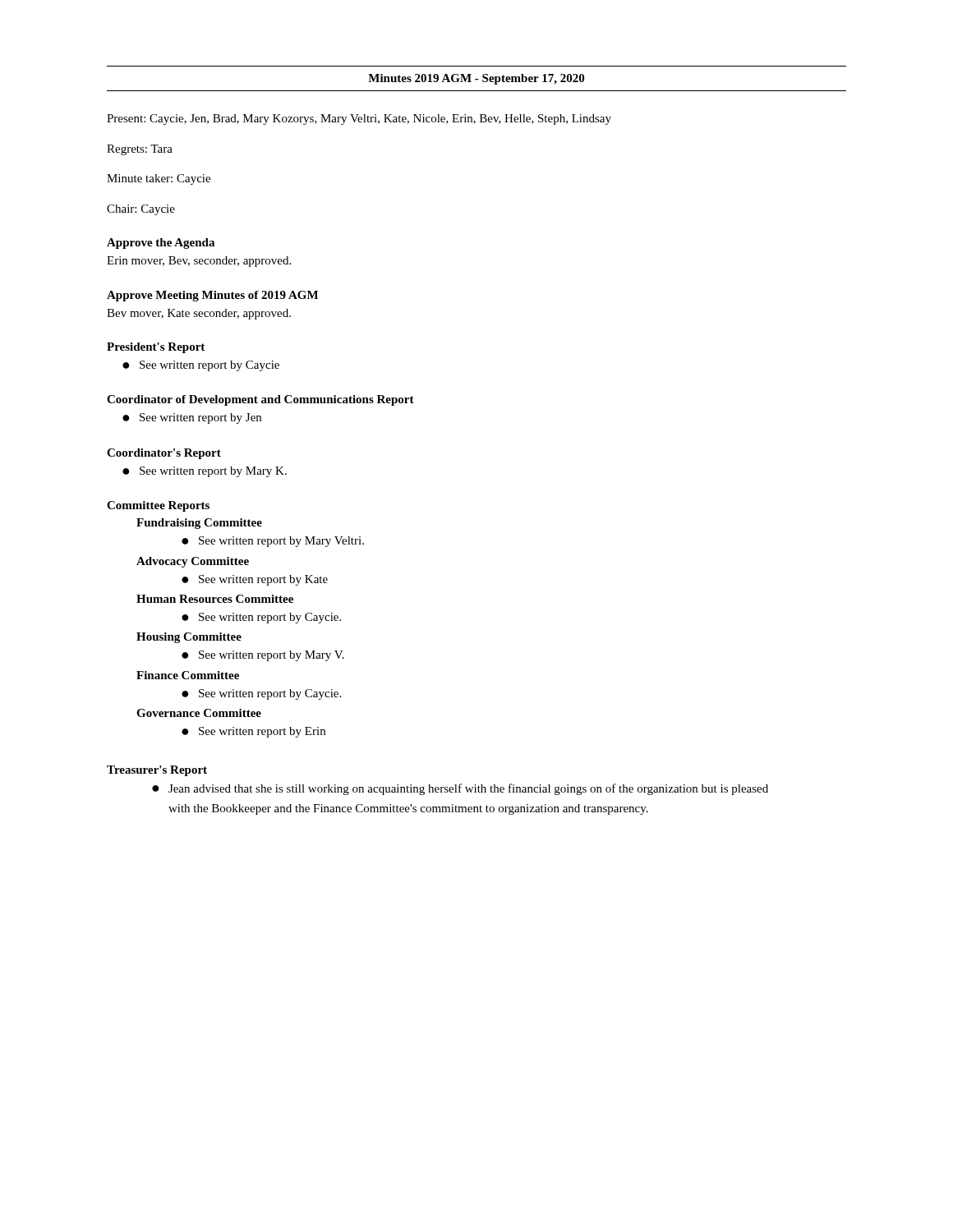Navigate to the text block starting "Regrets: Tara"
This screenshot has height=1232, width=953.
coord(140,148)
